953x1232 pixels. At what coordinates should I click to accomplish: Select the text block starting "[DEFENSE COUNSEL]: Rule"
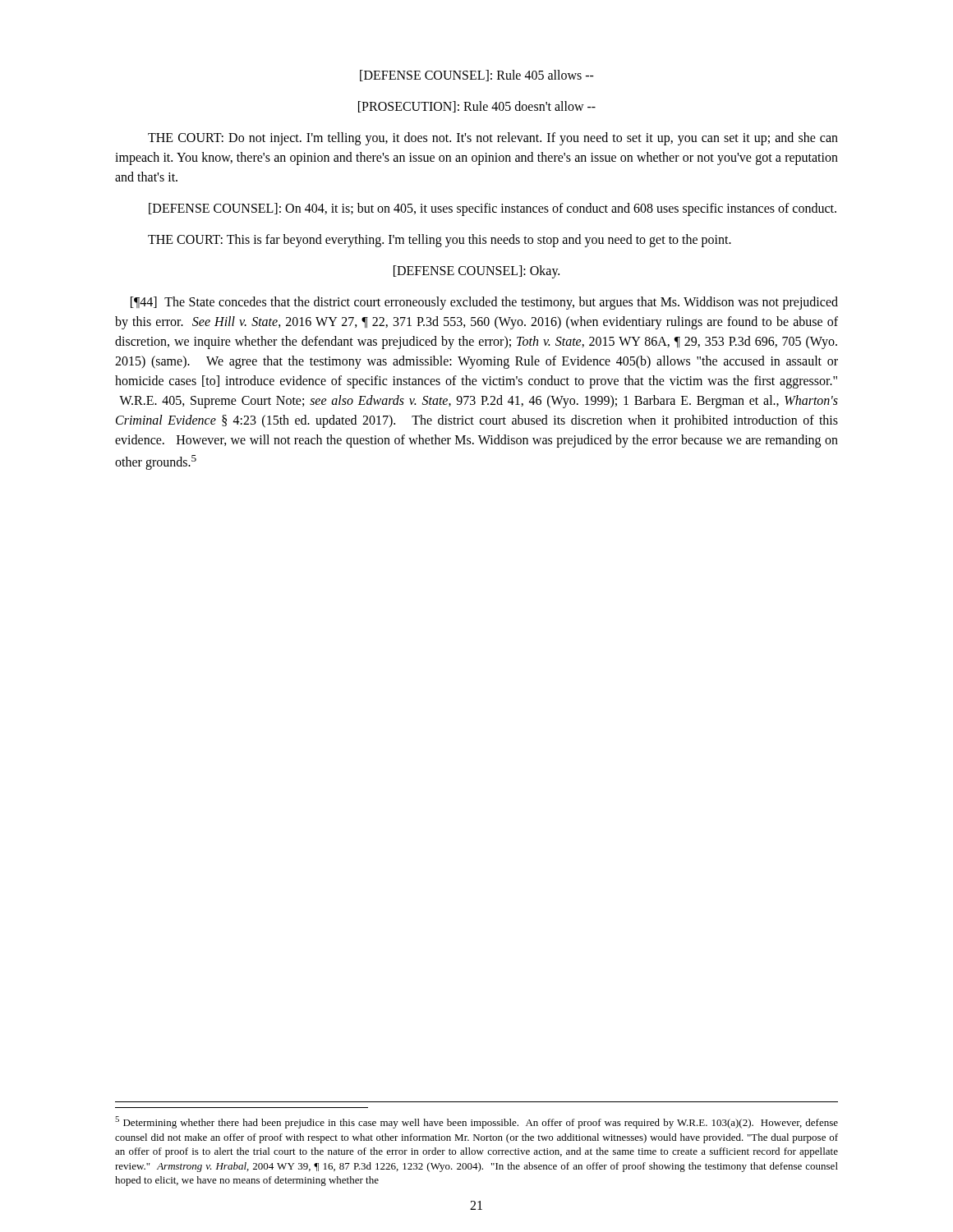tap(476, 75)
